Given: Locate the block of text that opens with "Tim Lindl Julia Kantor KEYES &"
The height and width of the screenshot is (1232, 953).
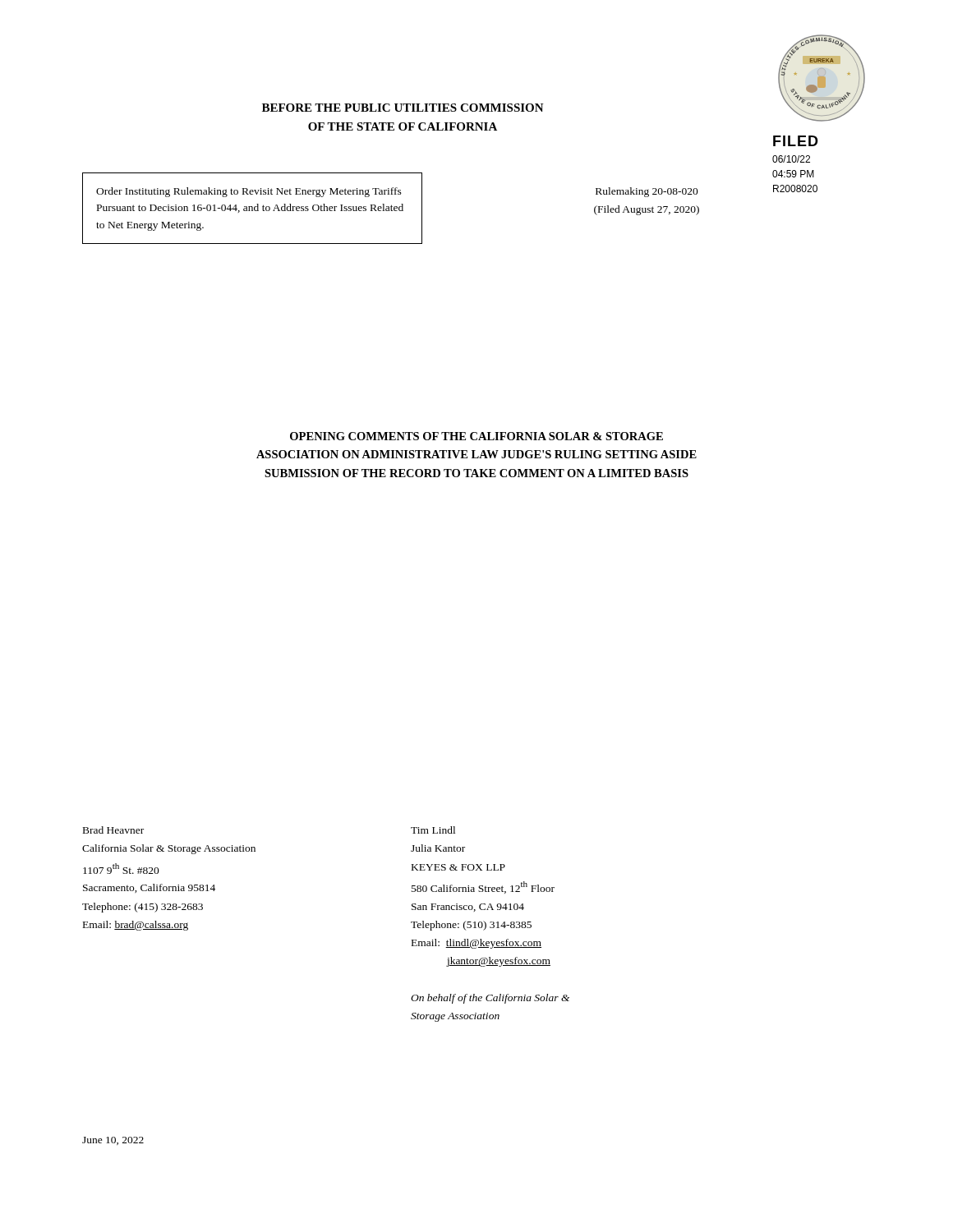Looking at the screenshot, I should pos(490,923).
